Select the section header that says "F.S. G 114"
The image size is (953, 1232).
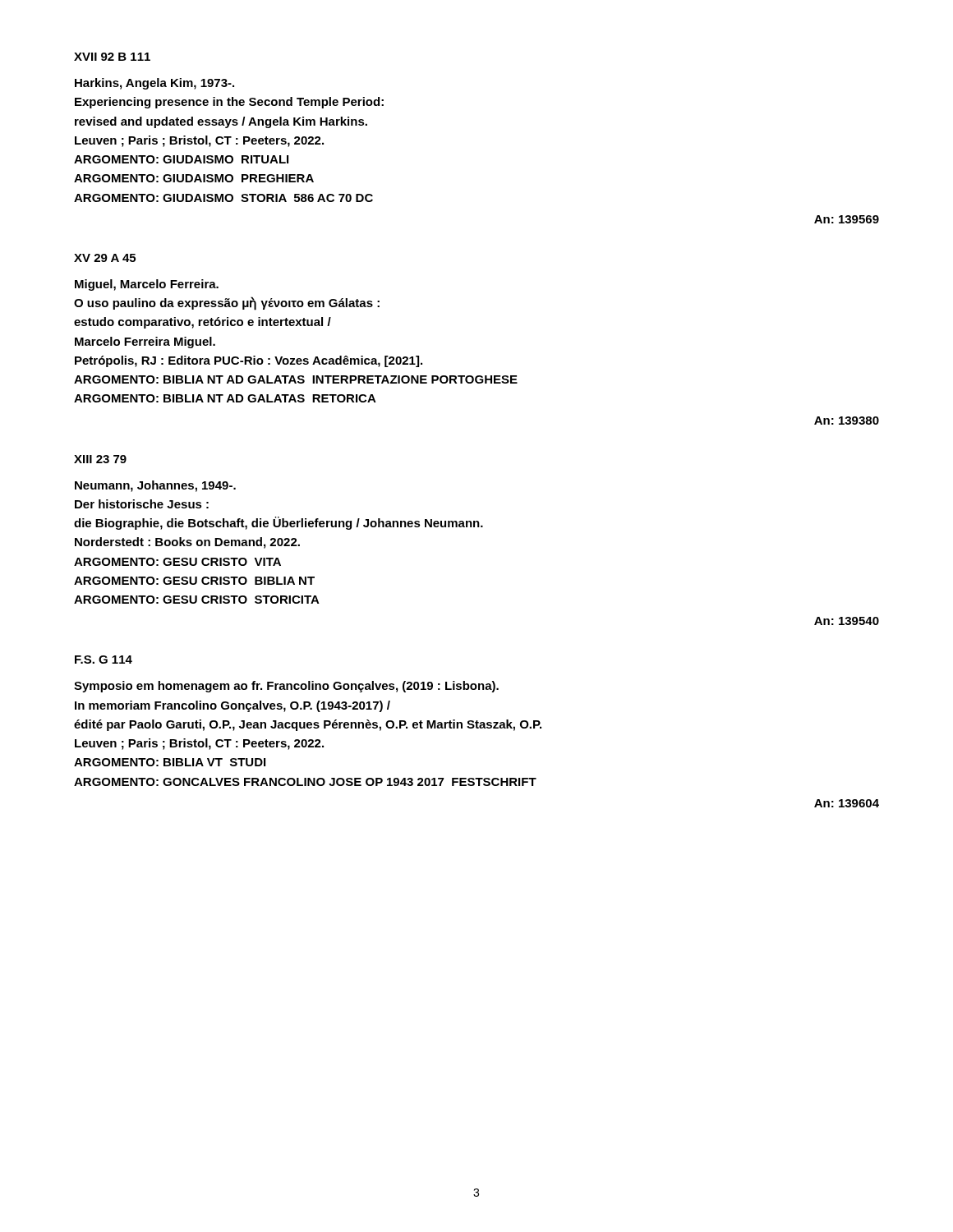103,659
